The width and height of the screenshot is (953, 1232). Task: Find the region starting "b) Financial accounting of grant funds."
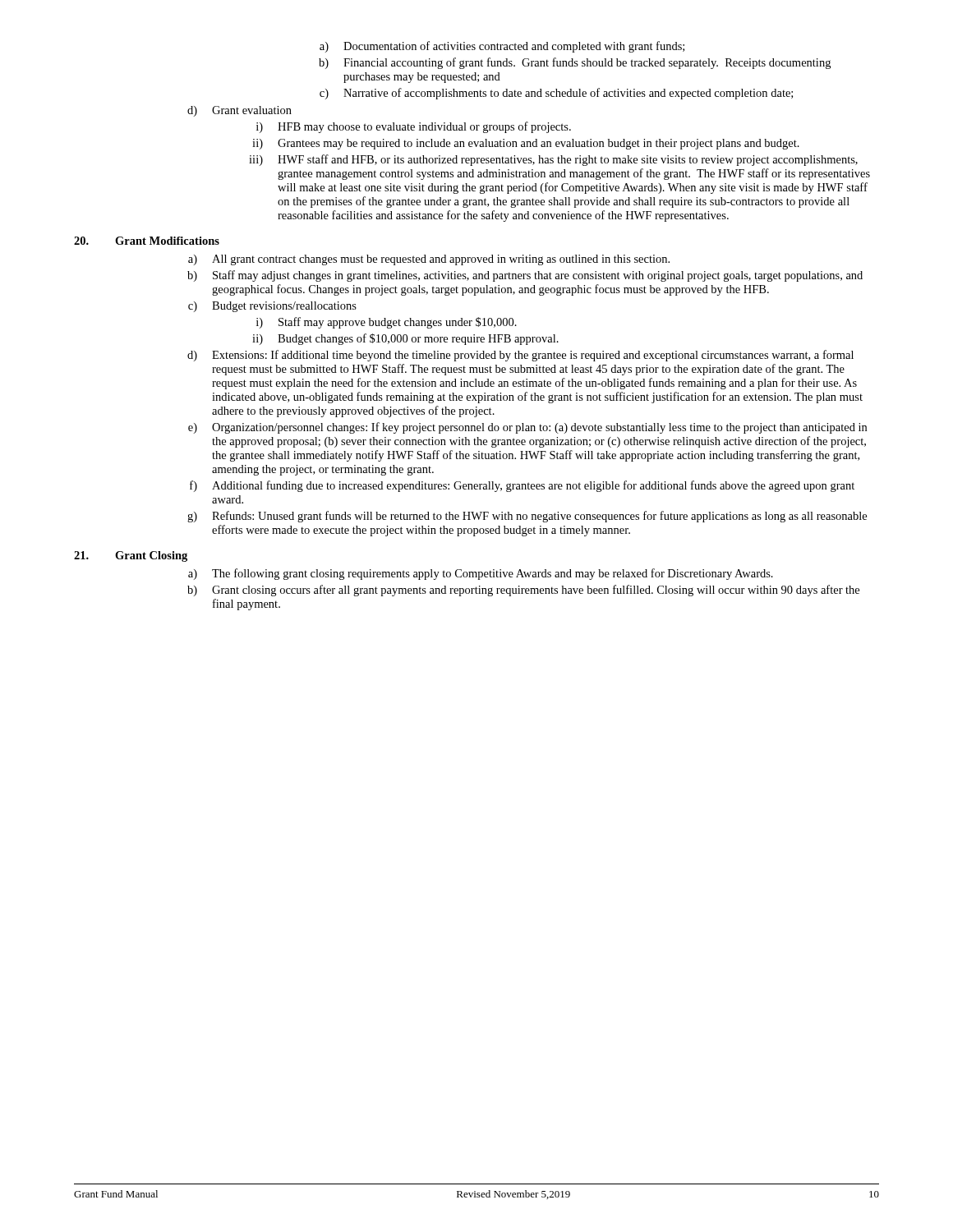click(x=579, y=70)
